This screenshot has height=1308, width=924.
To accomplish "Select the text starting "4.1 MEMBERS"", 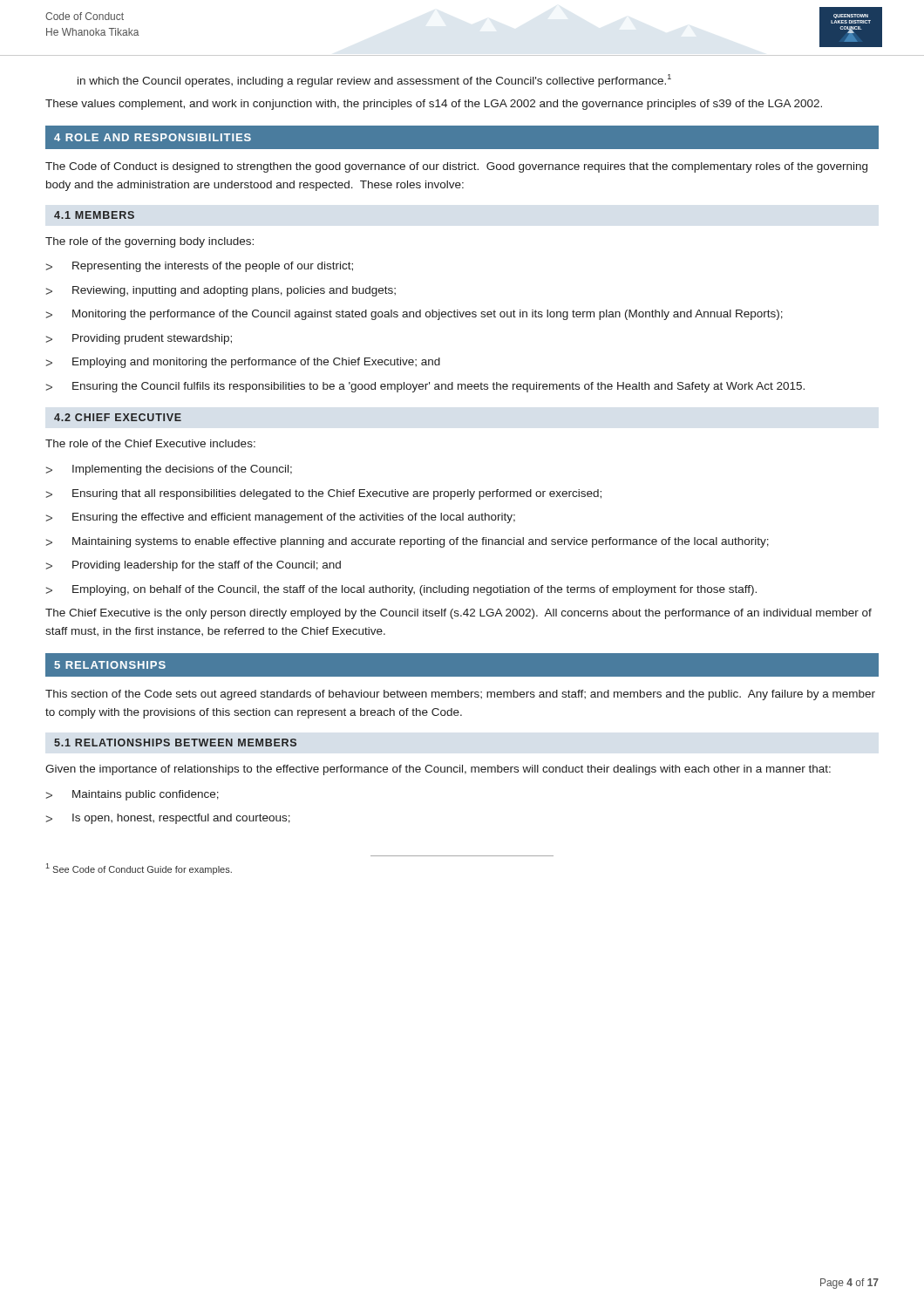I will click(95, 215).
